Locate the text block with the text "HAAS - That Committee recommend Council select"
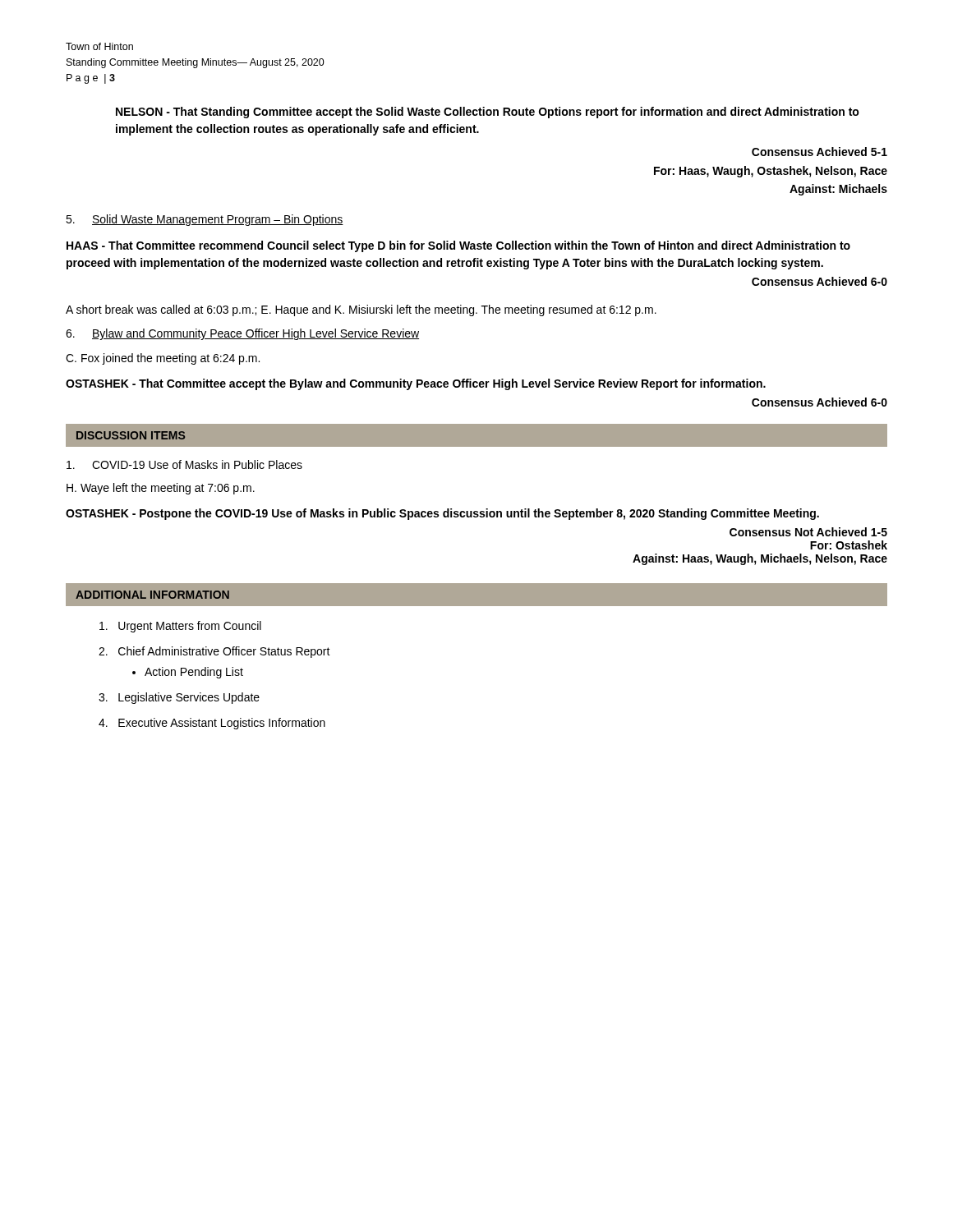953x1232 pixels. (x=458, y=255)
